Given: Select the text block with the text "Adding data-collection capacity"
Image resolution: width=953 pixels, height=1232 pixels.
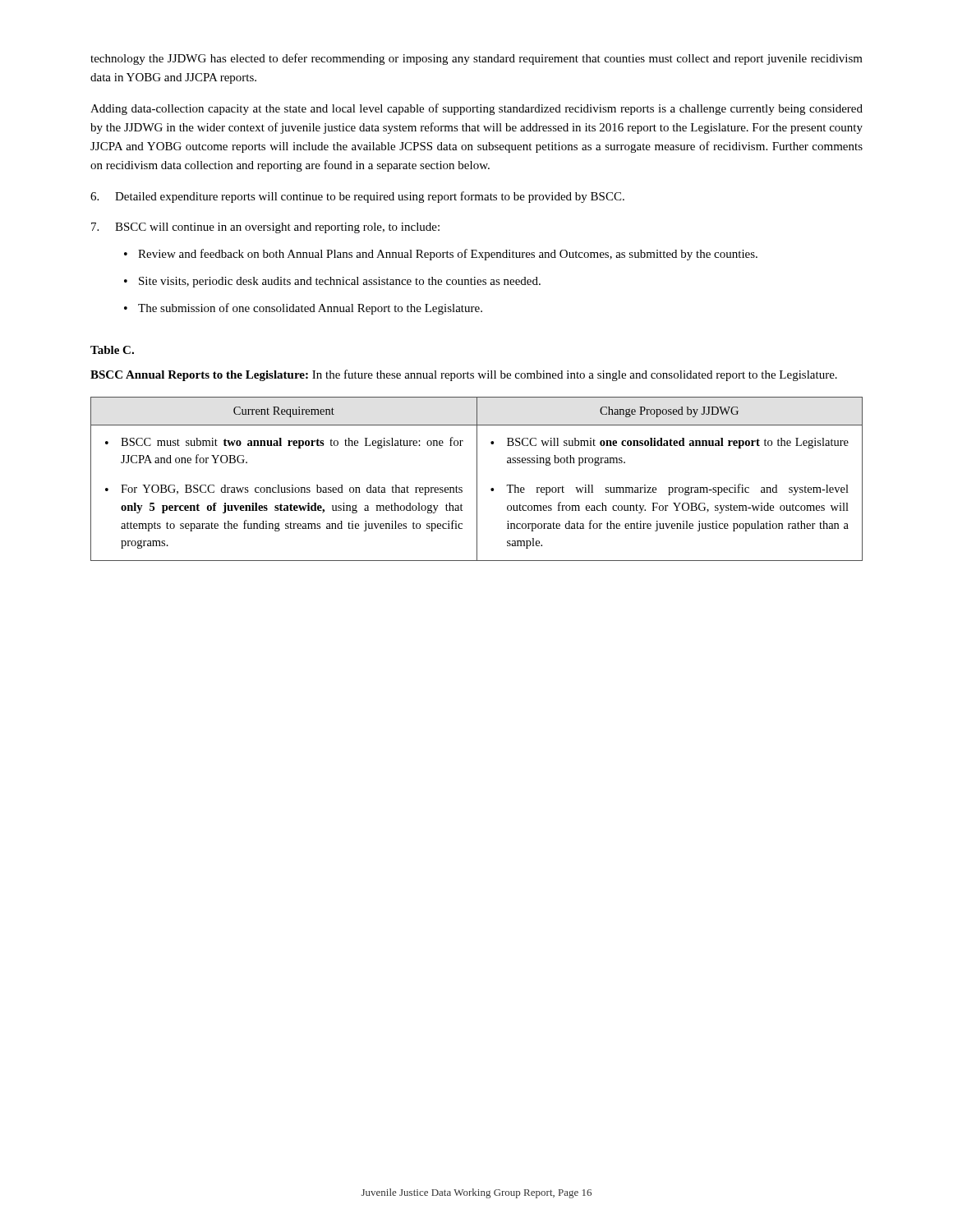Looking at the screenshot, I should pos(476,137).
